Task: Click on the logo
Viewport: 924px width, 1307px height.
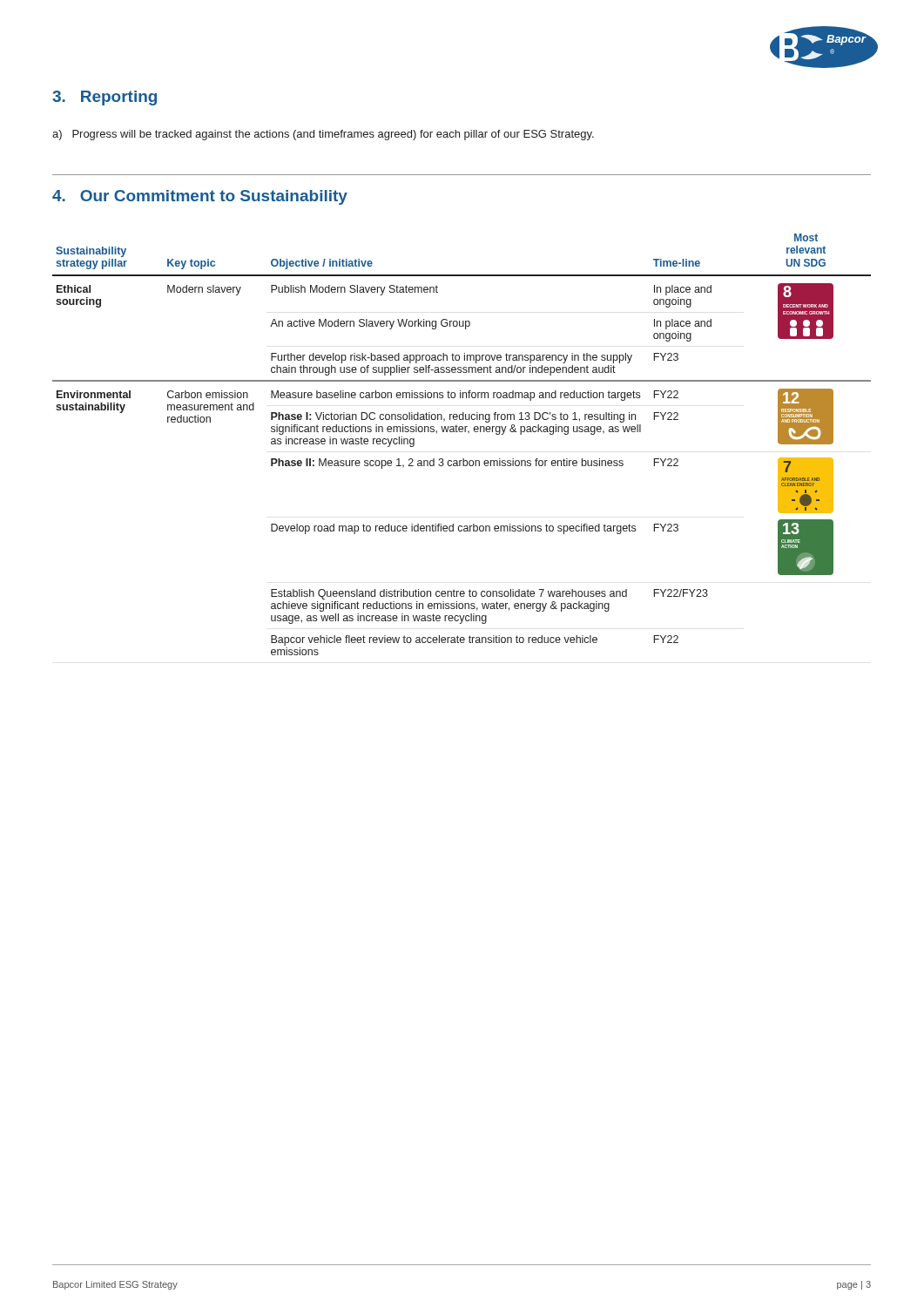Action: (824, 48)
